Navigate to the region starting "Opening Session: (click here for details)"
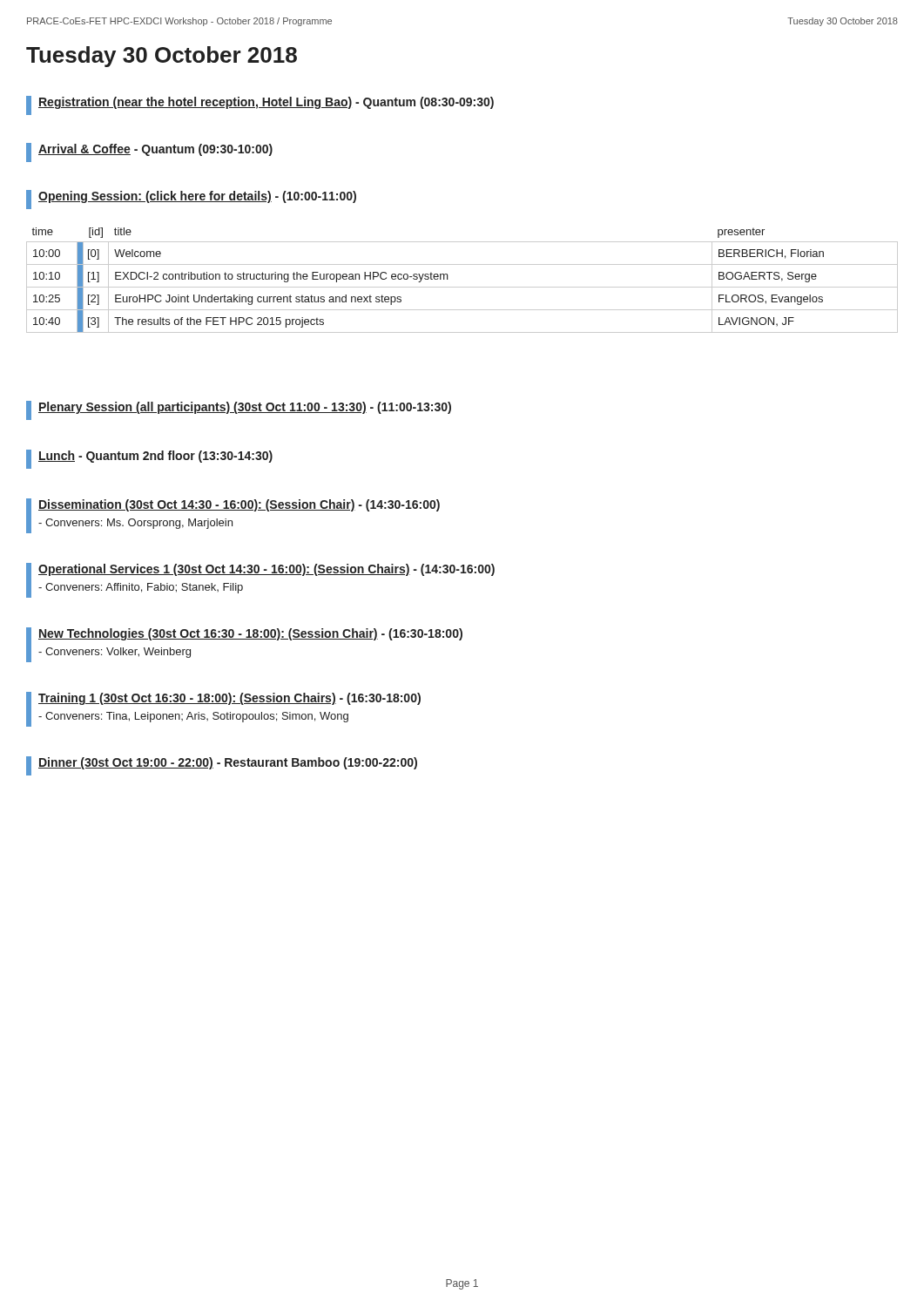This screenshot has width=924, height=1307. point(191,199)
